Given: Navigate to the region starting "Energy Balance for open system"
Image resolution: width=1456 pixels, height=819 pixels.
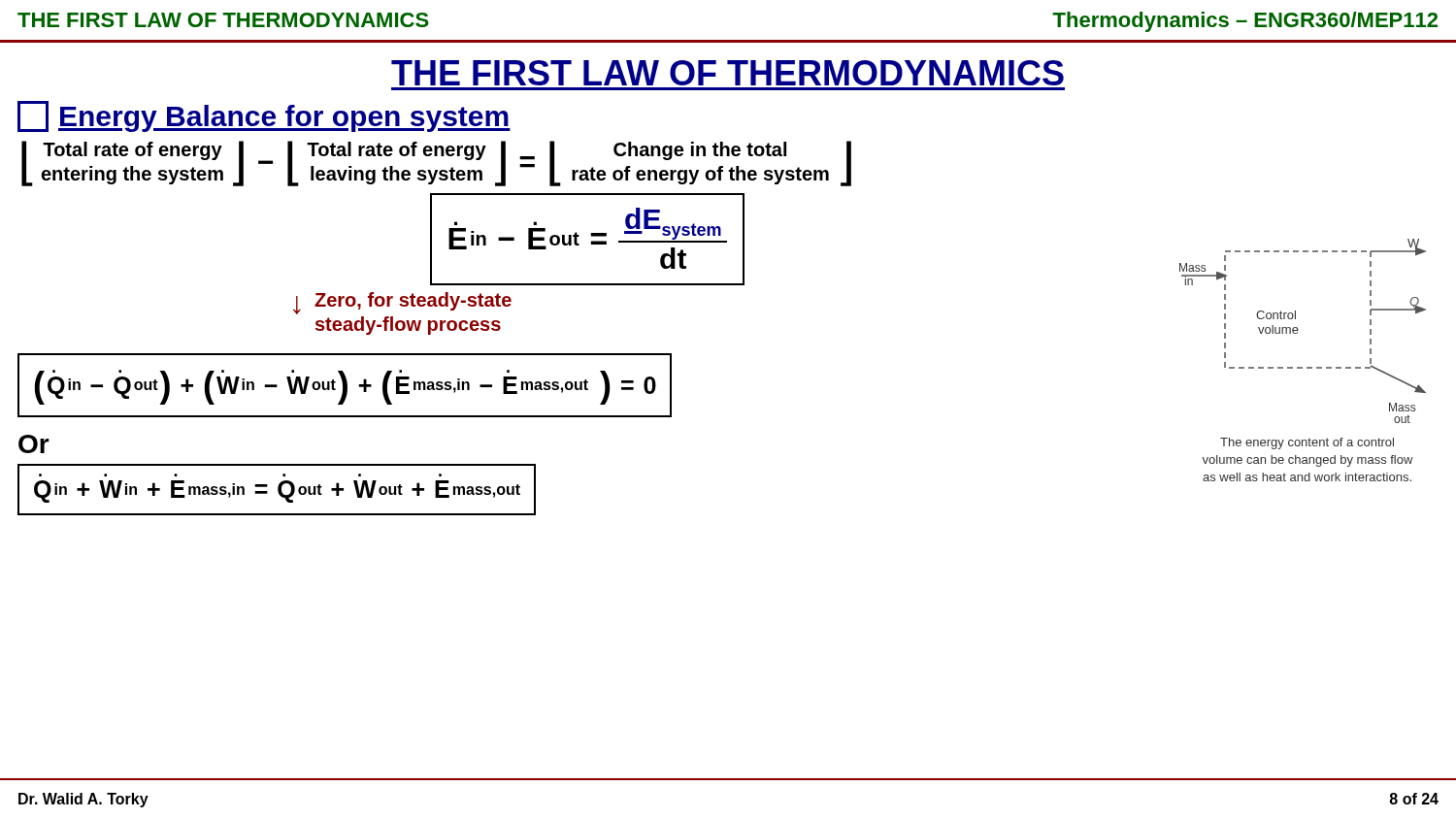Looking at the screenshot, I should [x=264, y=116].
